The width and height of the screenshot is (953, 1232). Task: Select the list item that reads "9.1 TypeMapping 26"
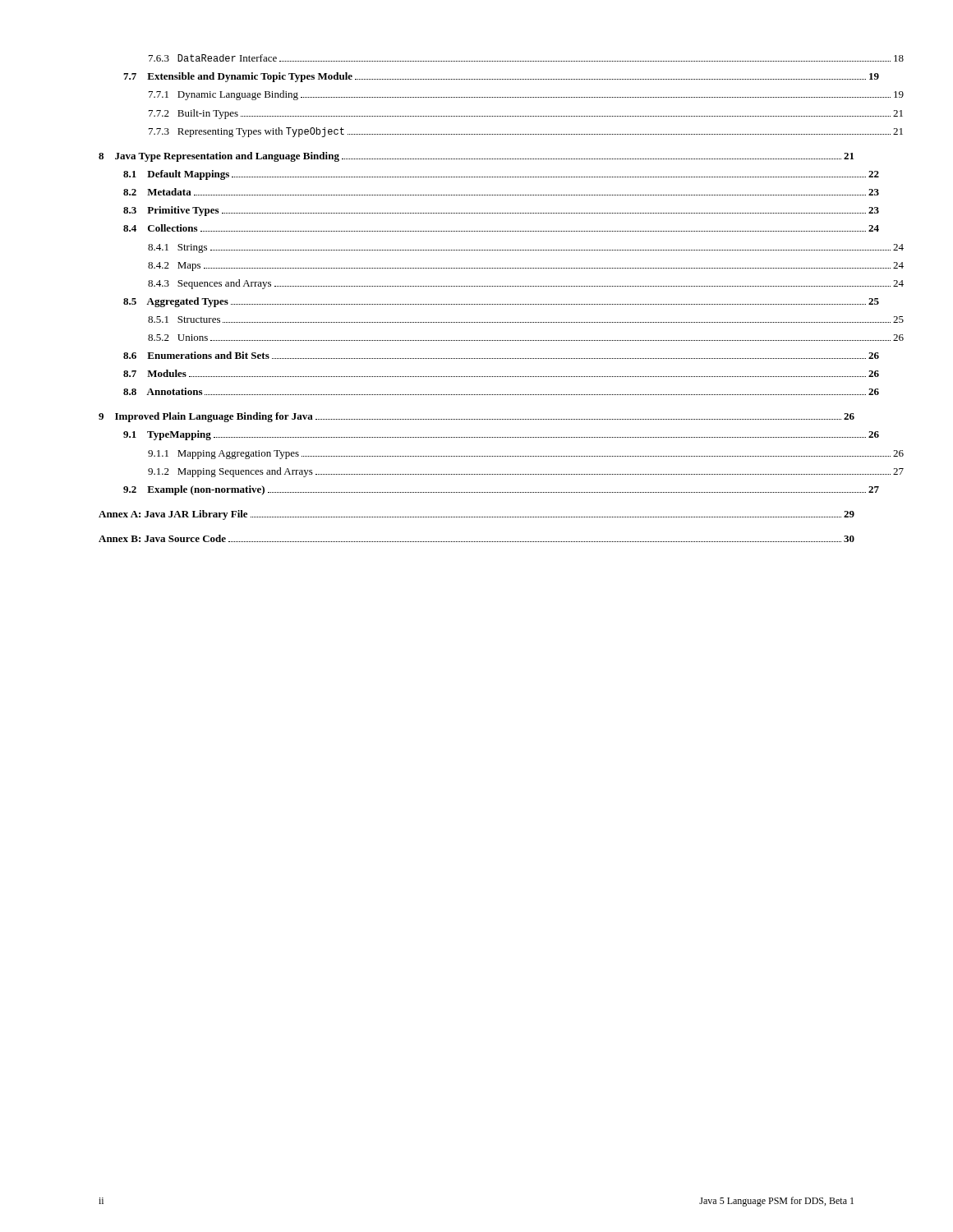click(501, 435)
